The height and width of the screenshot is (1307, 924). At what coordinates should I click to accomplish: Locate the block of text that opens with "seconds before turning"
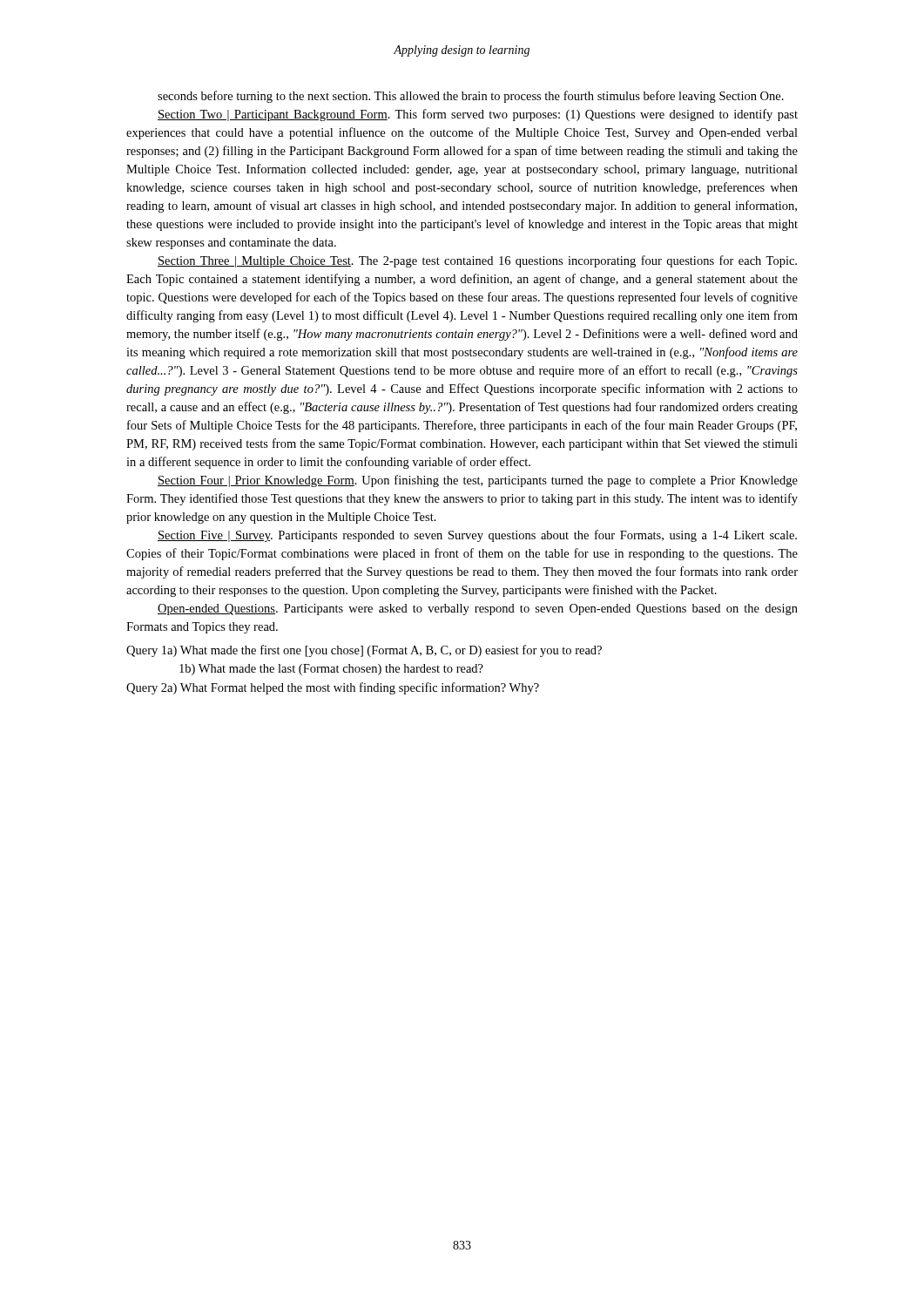click(462, 362)
